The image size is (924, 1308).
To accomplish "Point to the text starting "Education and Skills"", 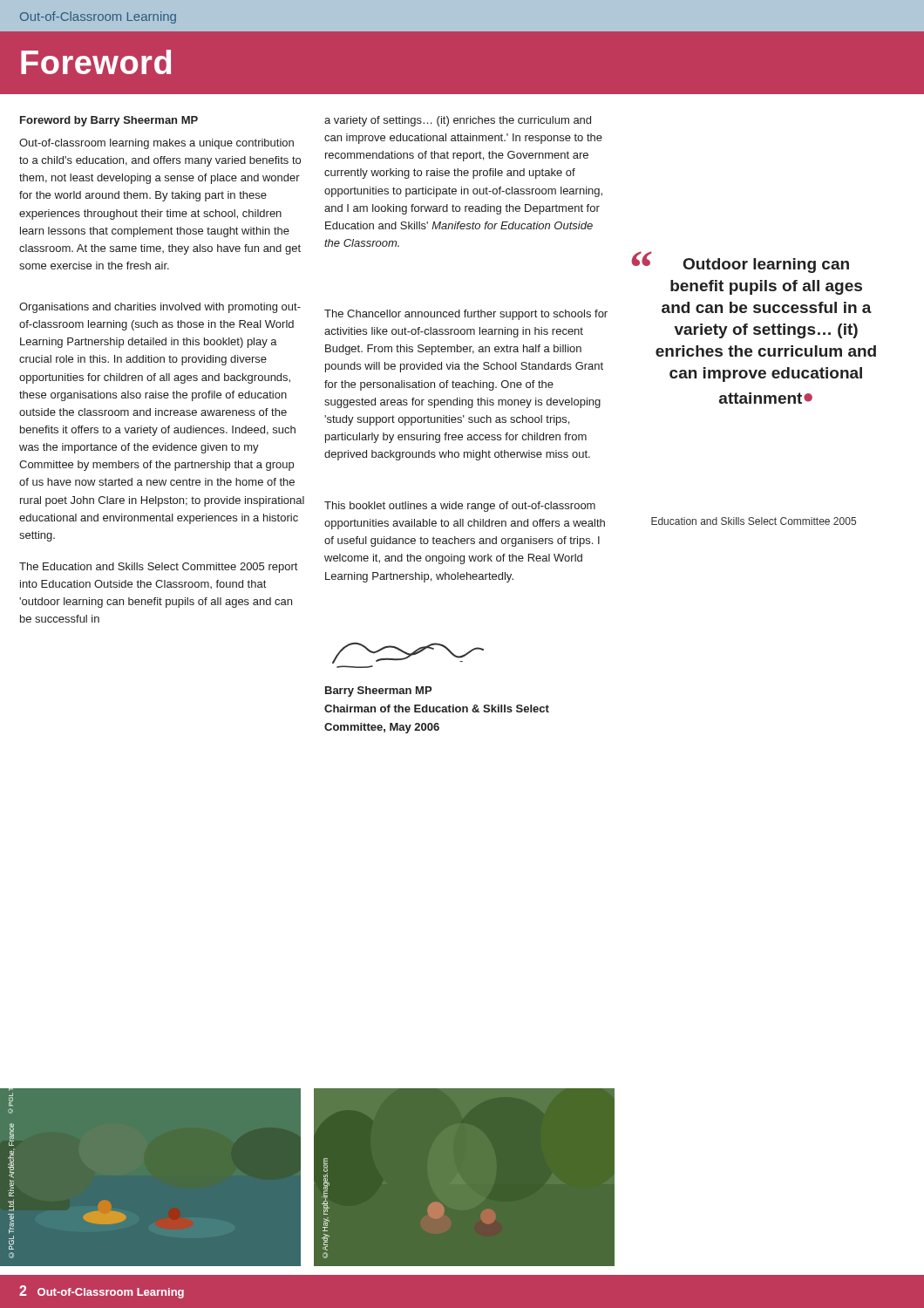I will pyautogui.click(x=754, y=521).
